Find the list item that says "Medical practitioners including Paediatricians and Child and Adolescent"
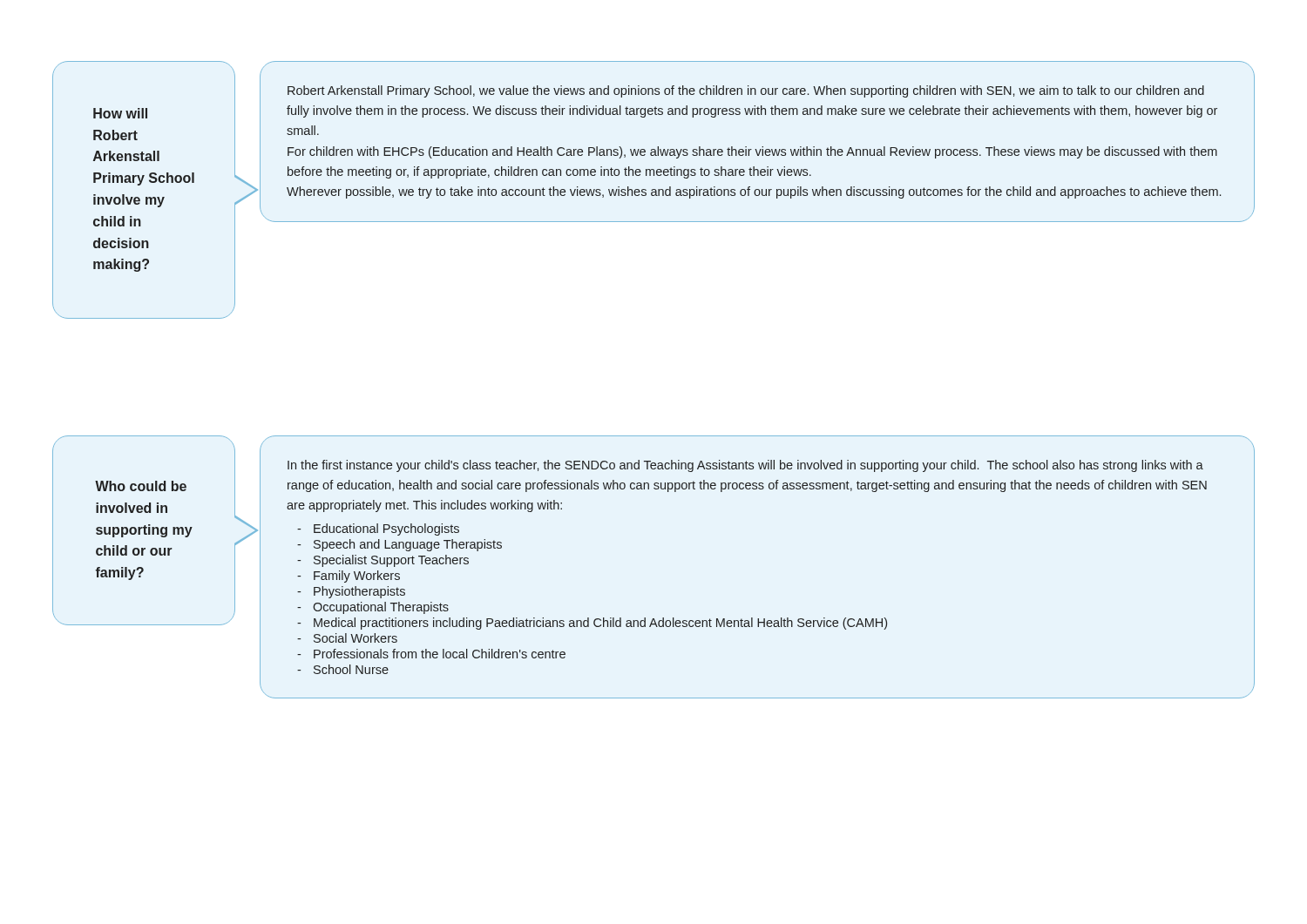Screen dimensions: 924x1307 tap(600, 622)
